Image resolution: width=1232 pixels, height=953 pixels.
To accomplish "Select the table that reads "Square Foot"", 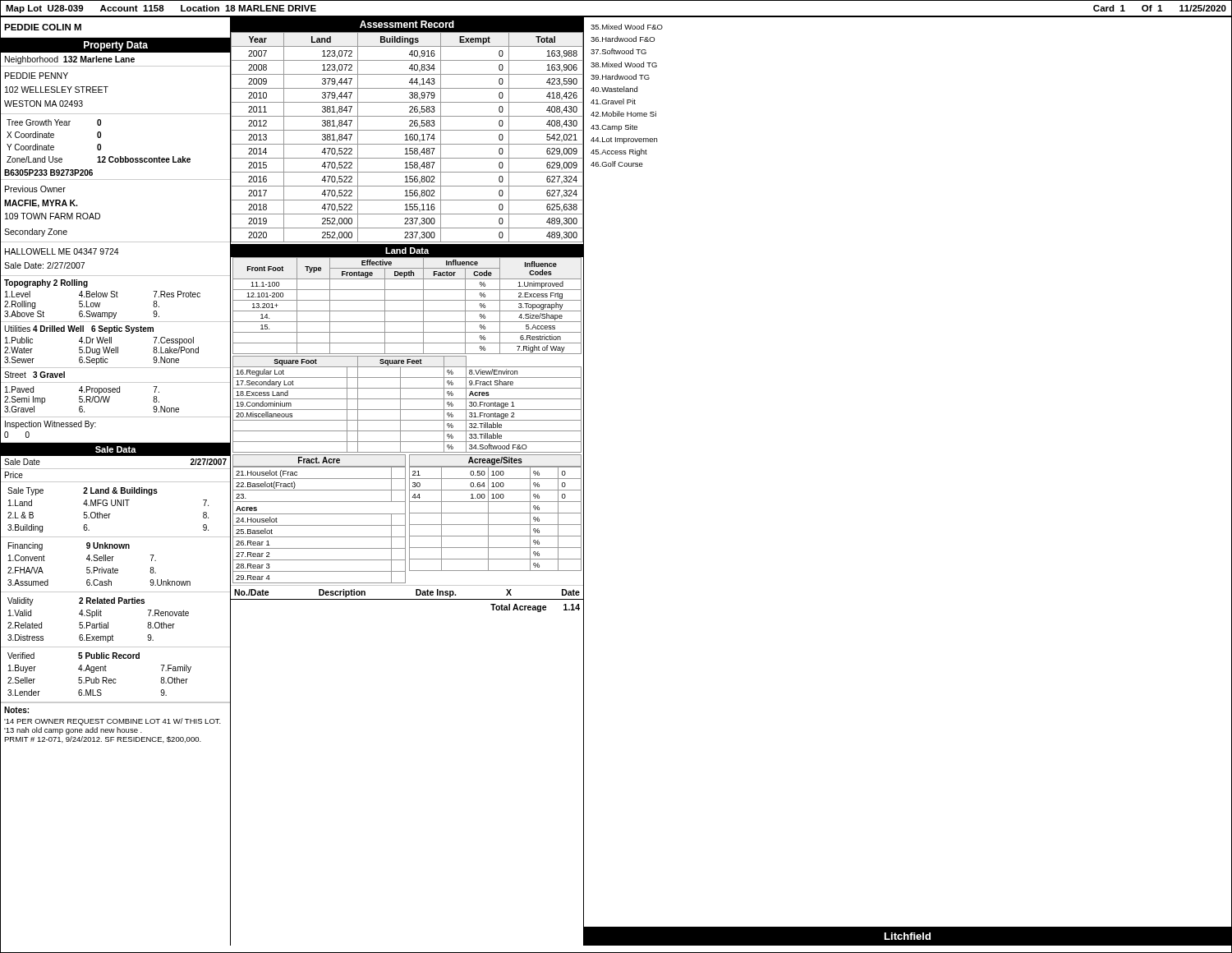I will click(407, 403).
